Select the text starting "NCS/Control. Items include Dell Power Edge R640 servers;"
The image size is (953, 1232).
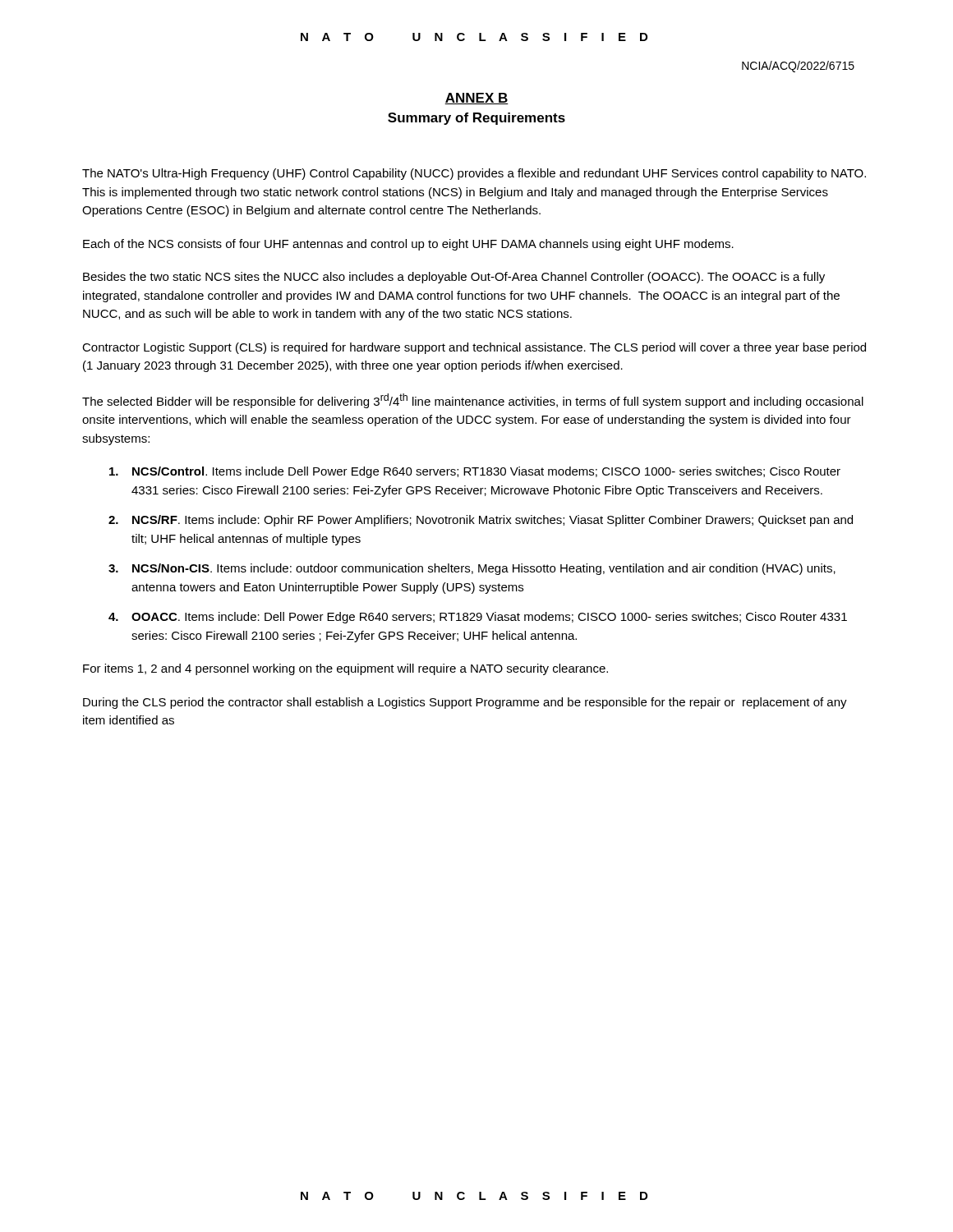(490, 481)
